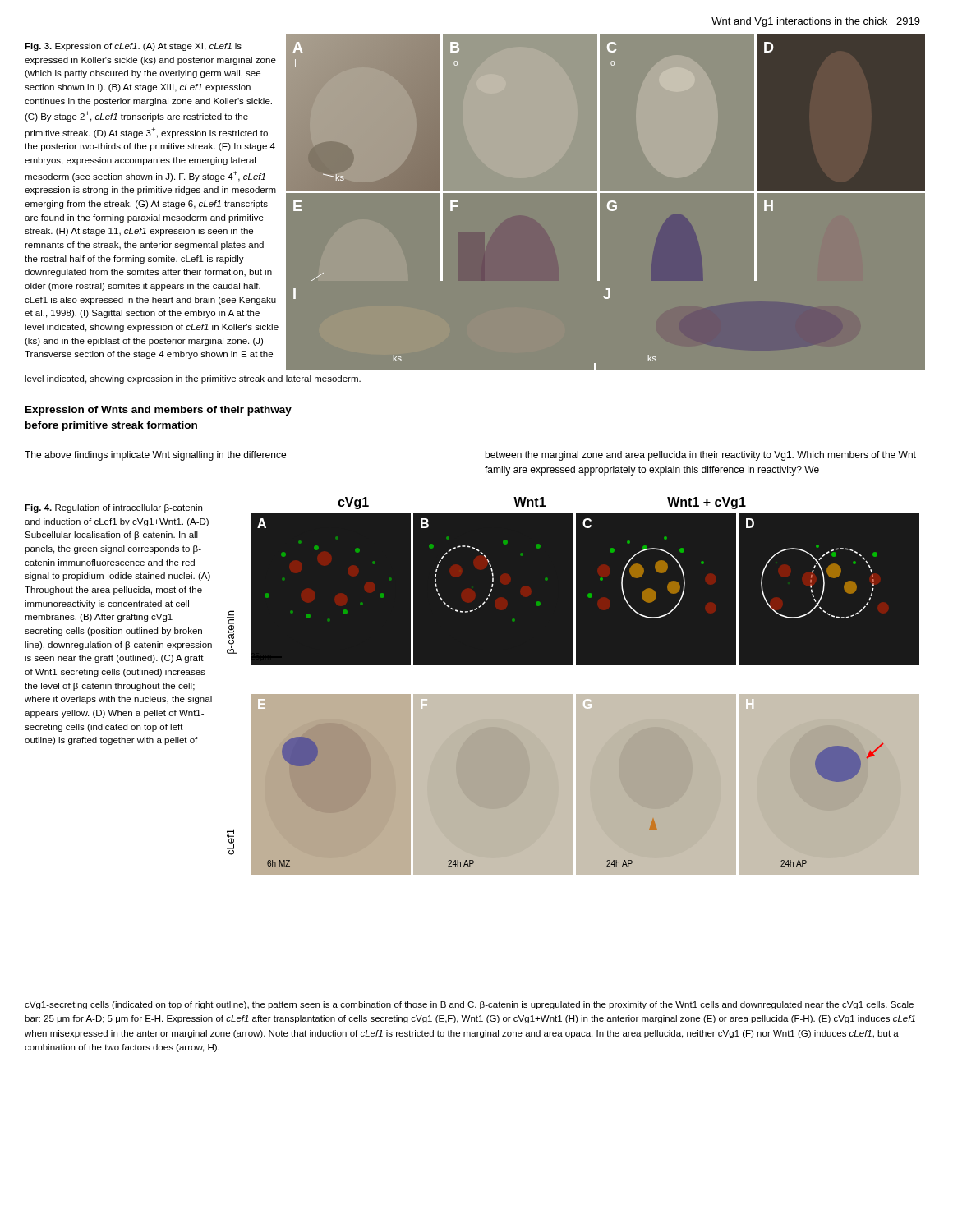Image resolution: width=953 pixels, height=1232 pixels.
Task: Locate the text block starting "The above findings implicate Wnt signalling"
Action: (156, 455)
